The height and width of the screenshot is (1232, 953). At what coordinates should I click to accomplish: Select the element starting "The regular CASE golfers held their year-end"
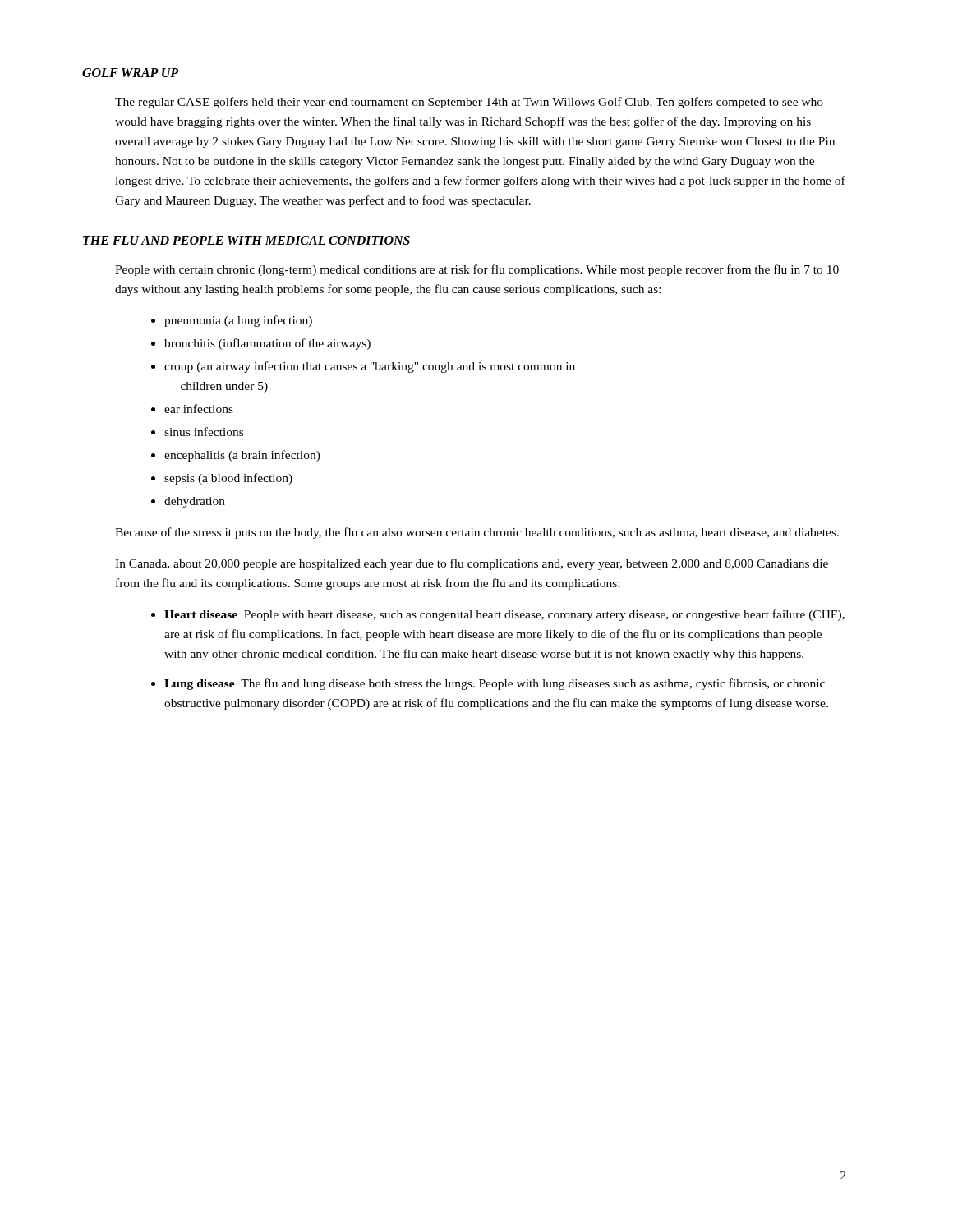tap(480, 151)
